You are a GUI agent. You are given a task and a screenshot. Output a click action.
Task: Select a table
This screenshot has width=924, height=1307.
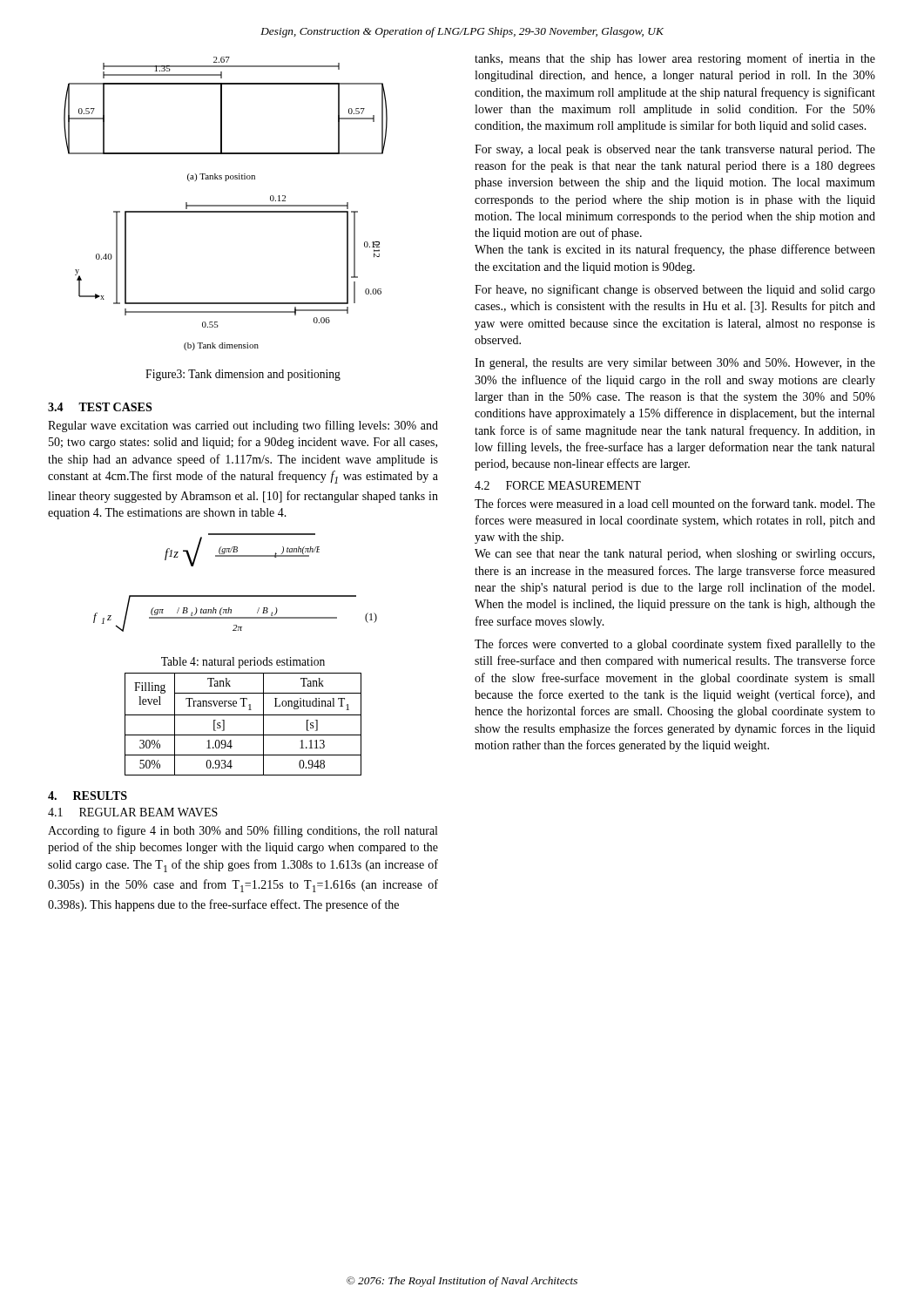[x=243, y=724]
